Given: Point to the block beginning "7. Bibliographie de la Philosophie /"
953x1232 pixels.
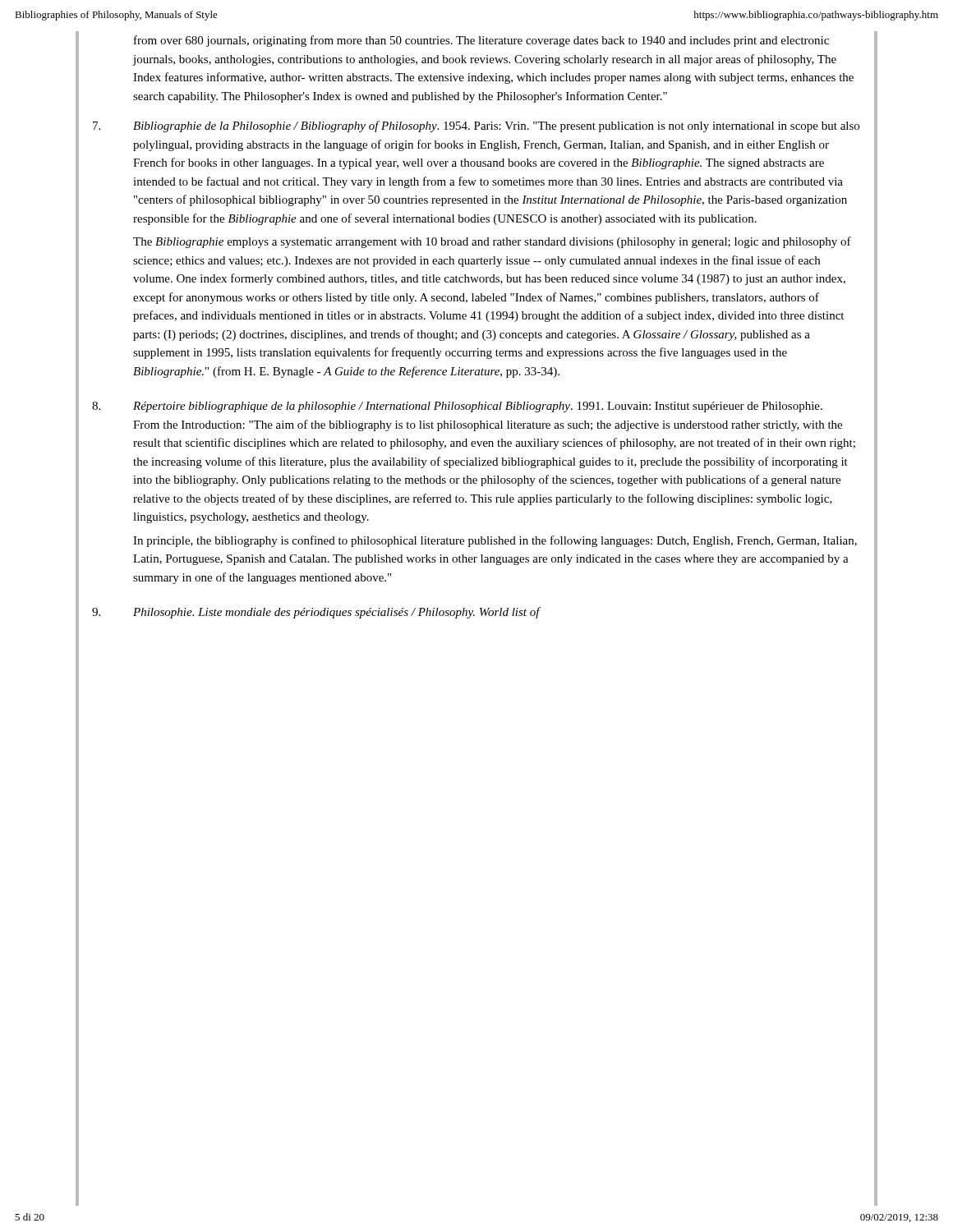Looking at the screenshot, I should click(476, 251).
